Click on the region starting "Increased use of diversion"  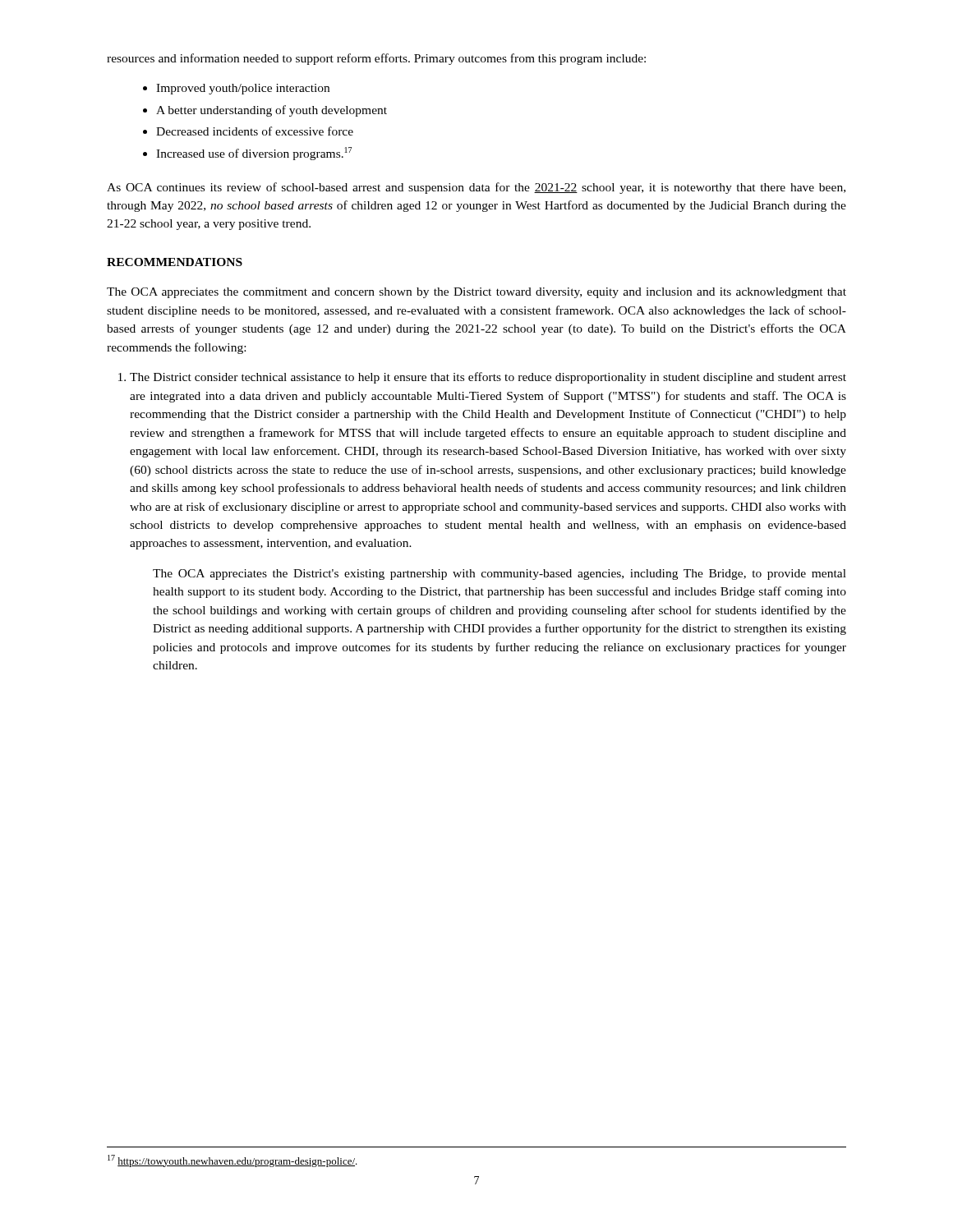click(254, 153)
